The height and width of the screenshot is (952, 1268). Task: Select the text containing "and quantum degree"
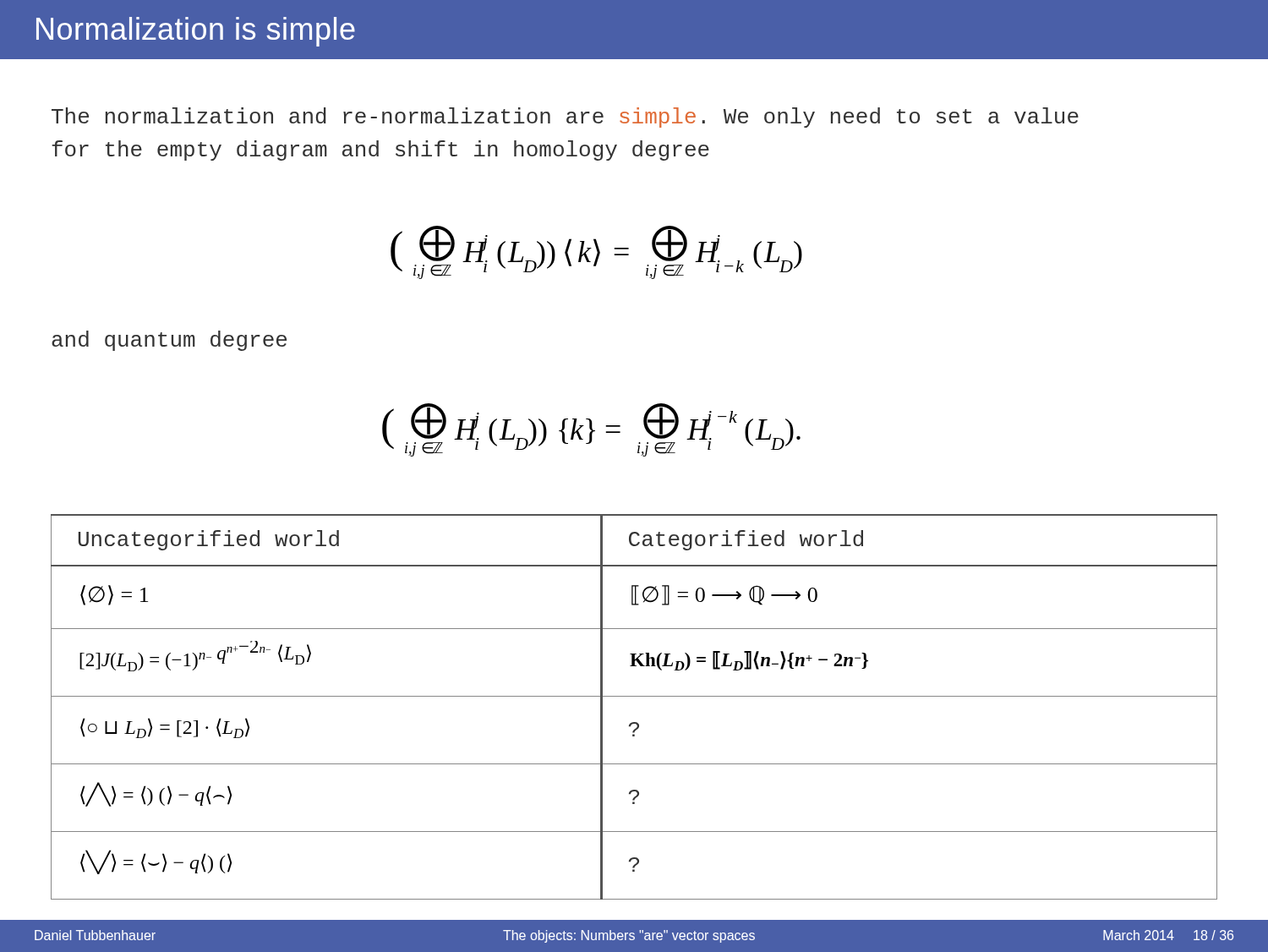click(169, 341)
